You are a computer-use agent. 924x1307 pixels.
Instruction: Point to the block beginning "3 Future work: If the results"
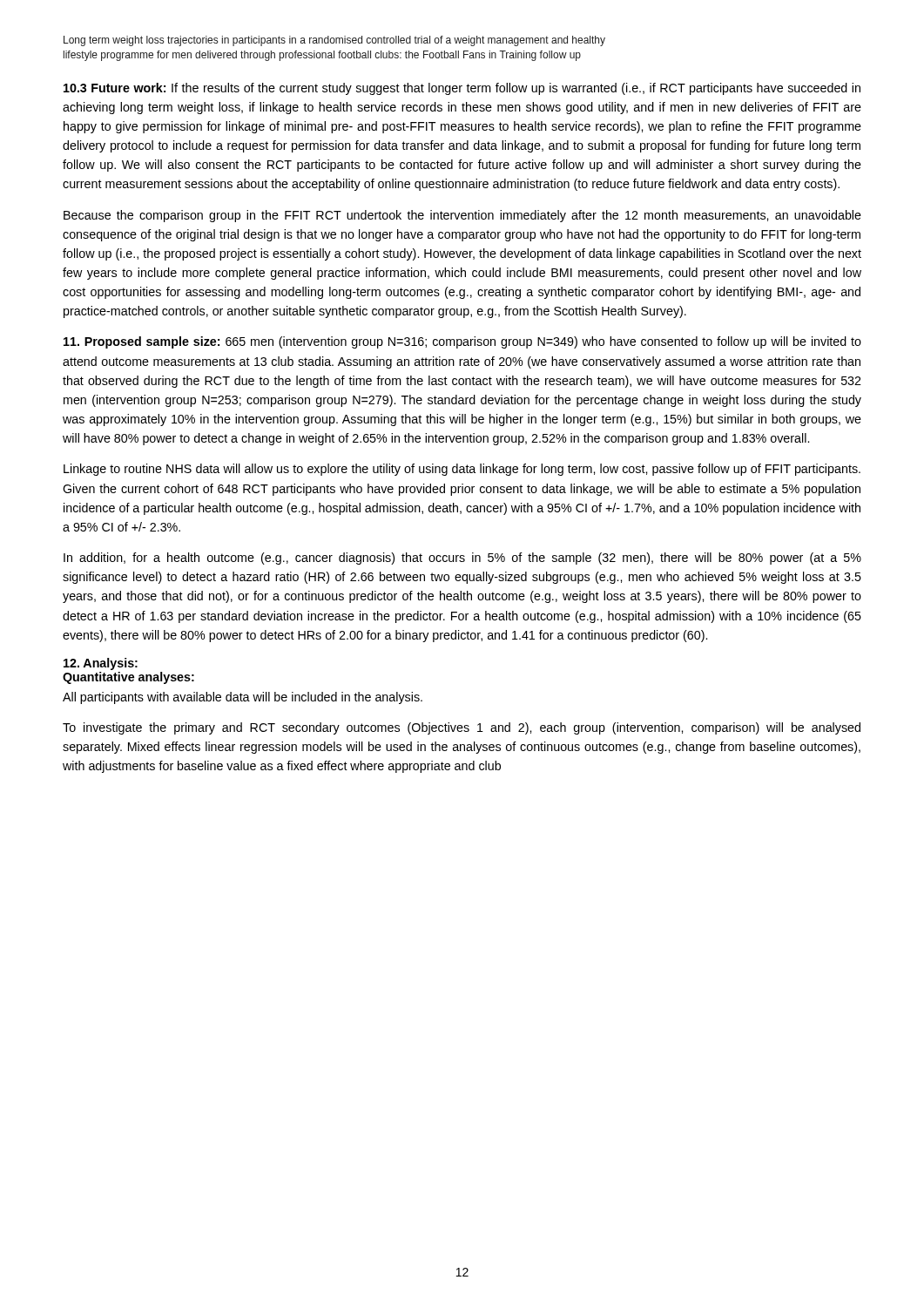pyautogui.click(x=462, y=136)
